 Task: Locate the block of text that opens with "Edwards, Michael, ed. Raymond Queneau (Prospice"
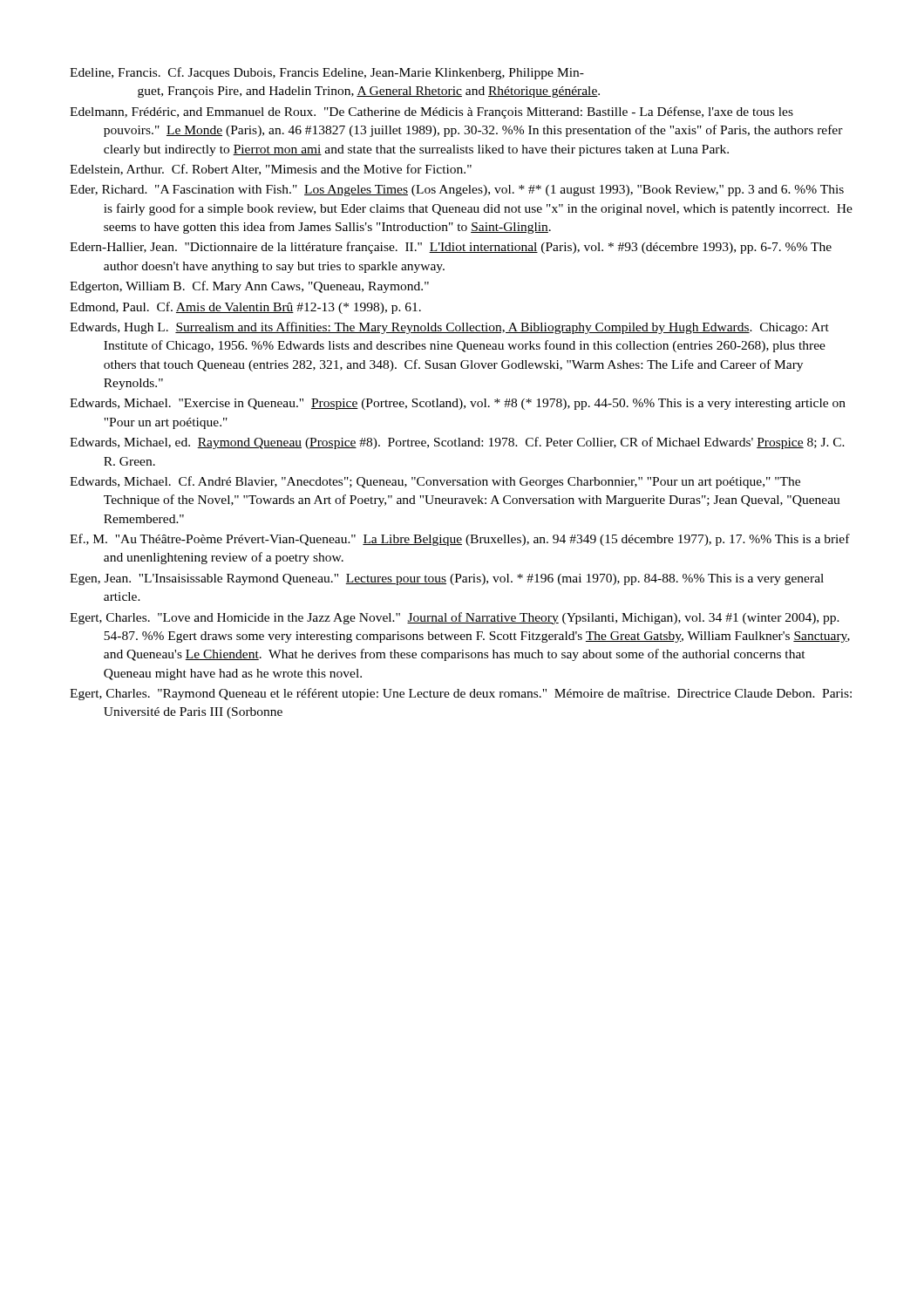457,451
